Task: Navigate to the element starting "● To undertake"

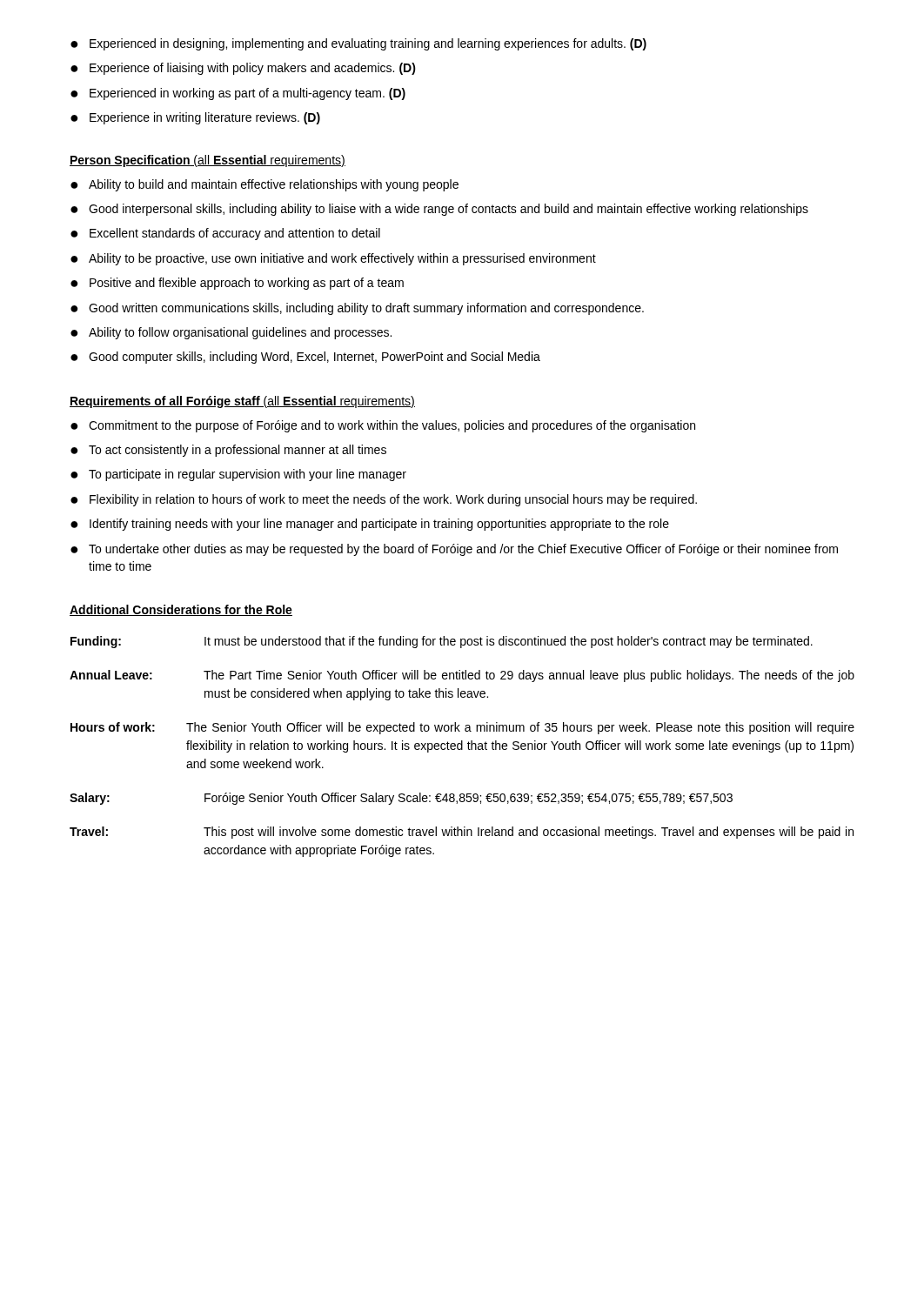Action: point(462,558)
